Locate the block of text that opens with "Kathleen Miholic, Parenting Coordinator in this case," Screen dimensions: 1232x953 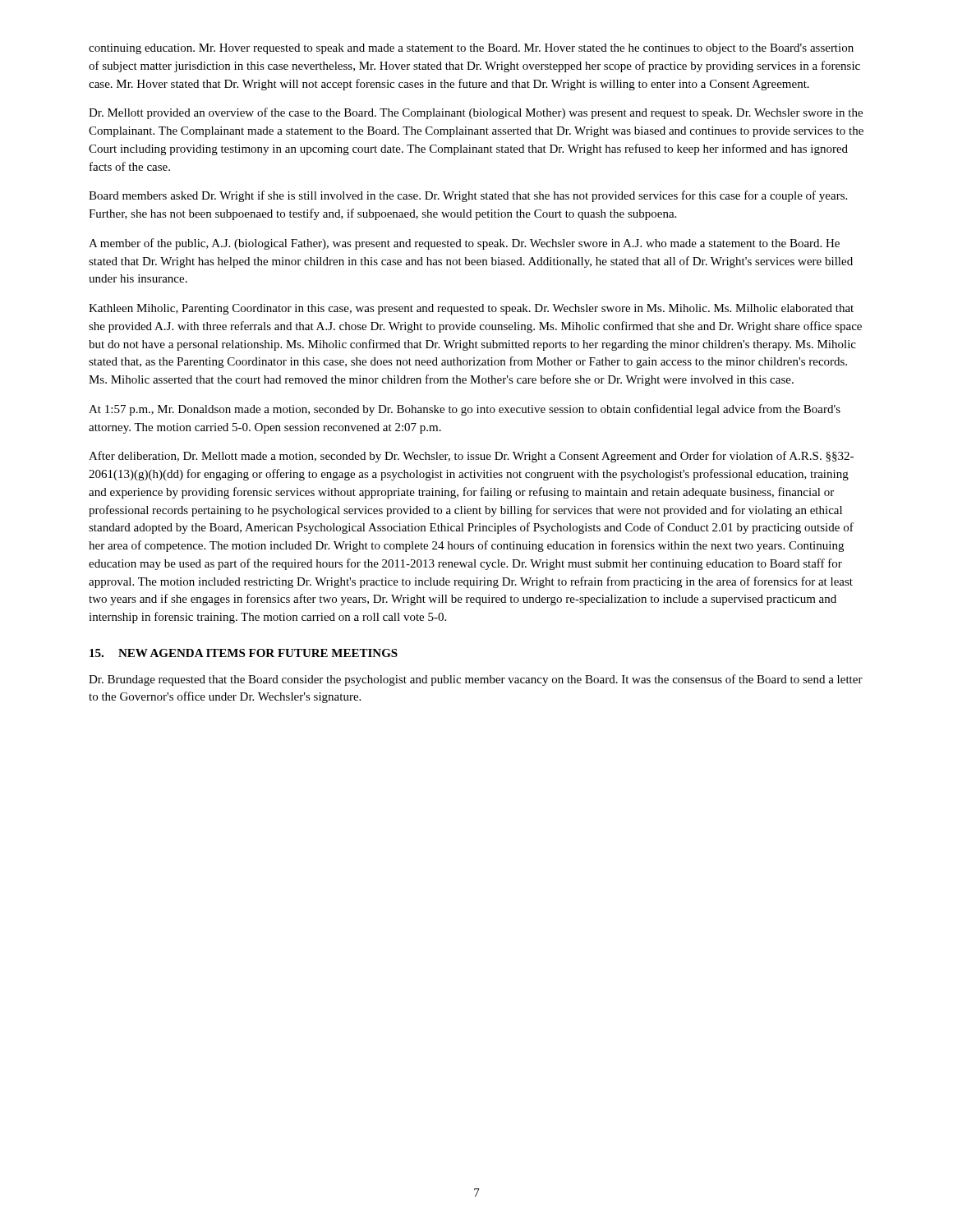(x=475, y=344)
